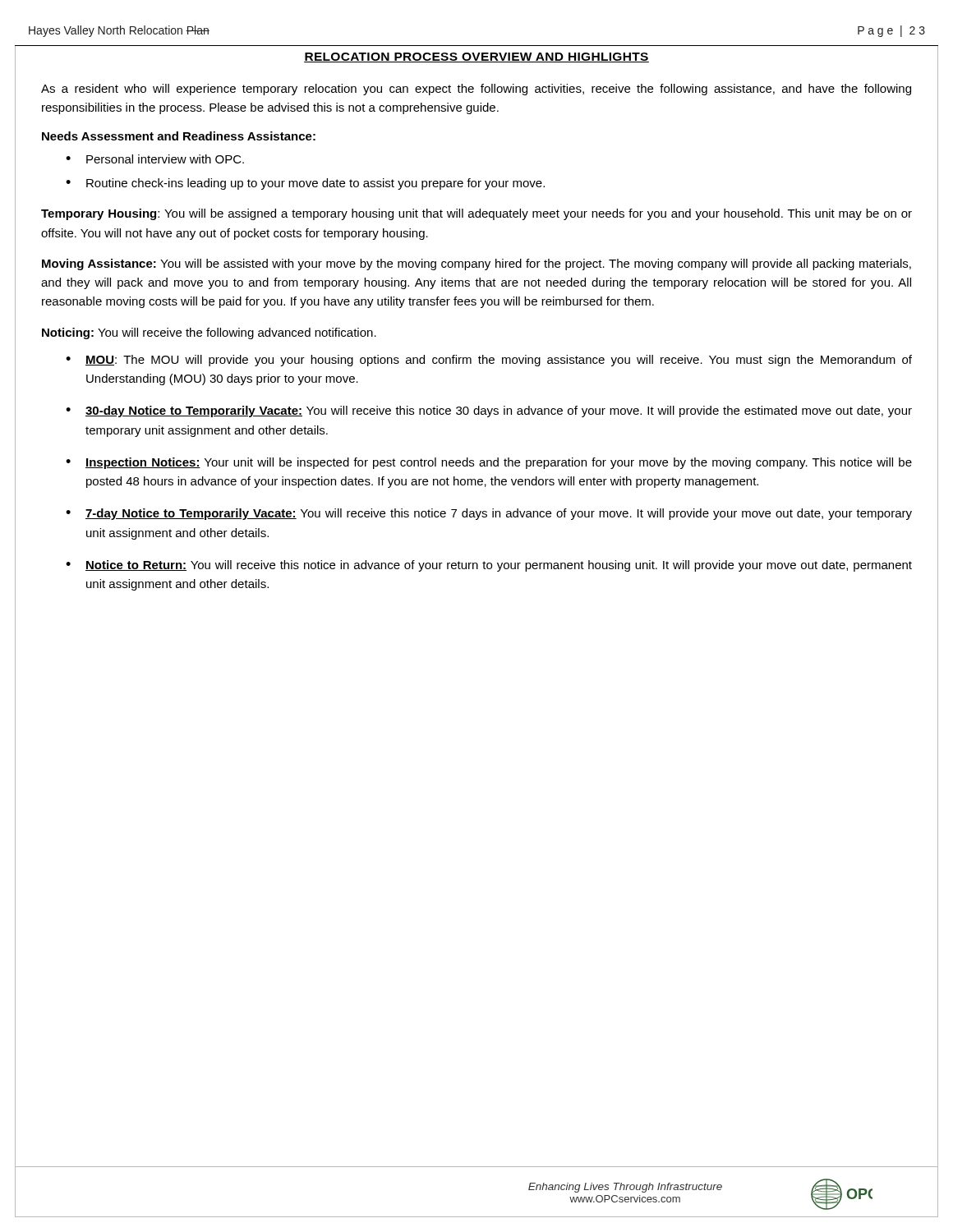Screen dimensions: 1232x953
Task: Click on the text starting "• 30-day Notice to"
Action: [489, 420]
